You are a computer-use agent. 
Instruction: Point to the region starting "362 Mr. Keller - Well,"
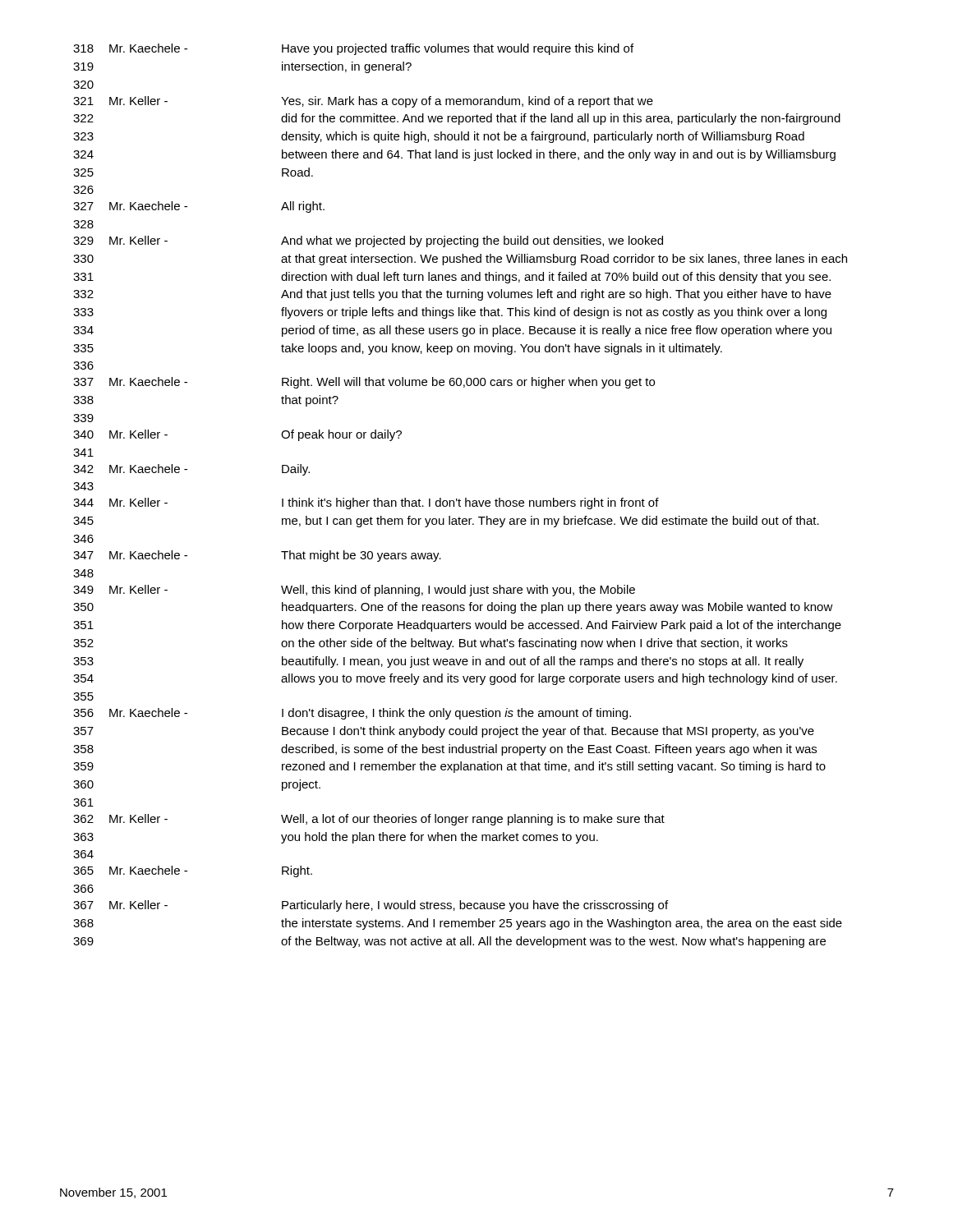476,819
